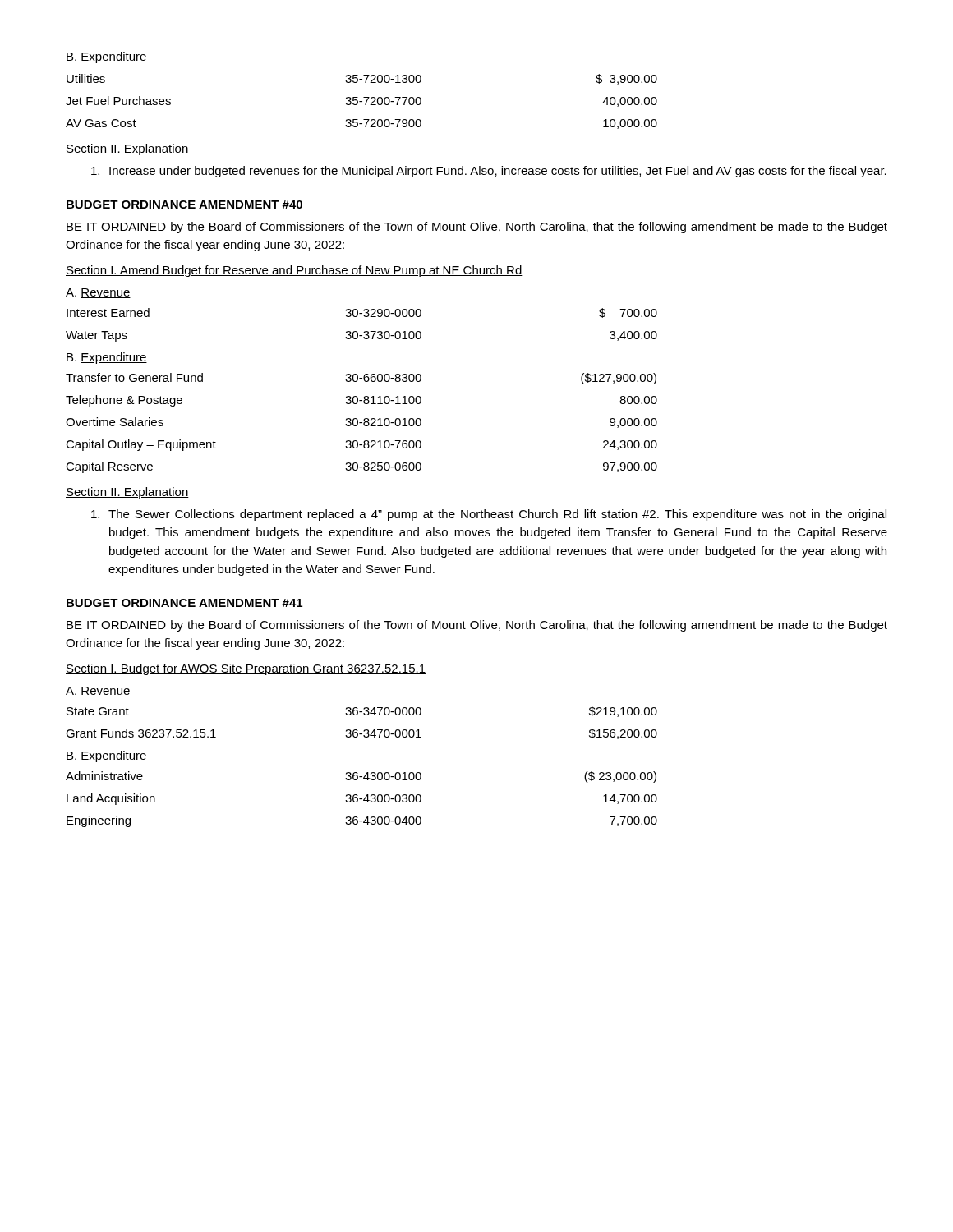The height and width of the screenshot is (1232, 953).
Task: Point to the section header beginning "Section I. Budget for AWOS"
Action: 246,668
